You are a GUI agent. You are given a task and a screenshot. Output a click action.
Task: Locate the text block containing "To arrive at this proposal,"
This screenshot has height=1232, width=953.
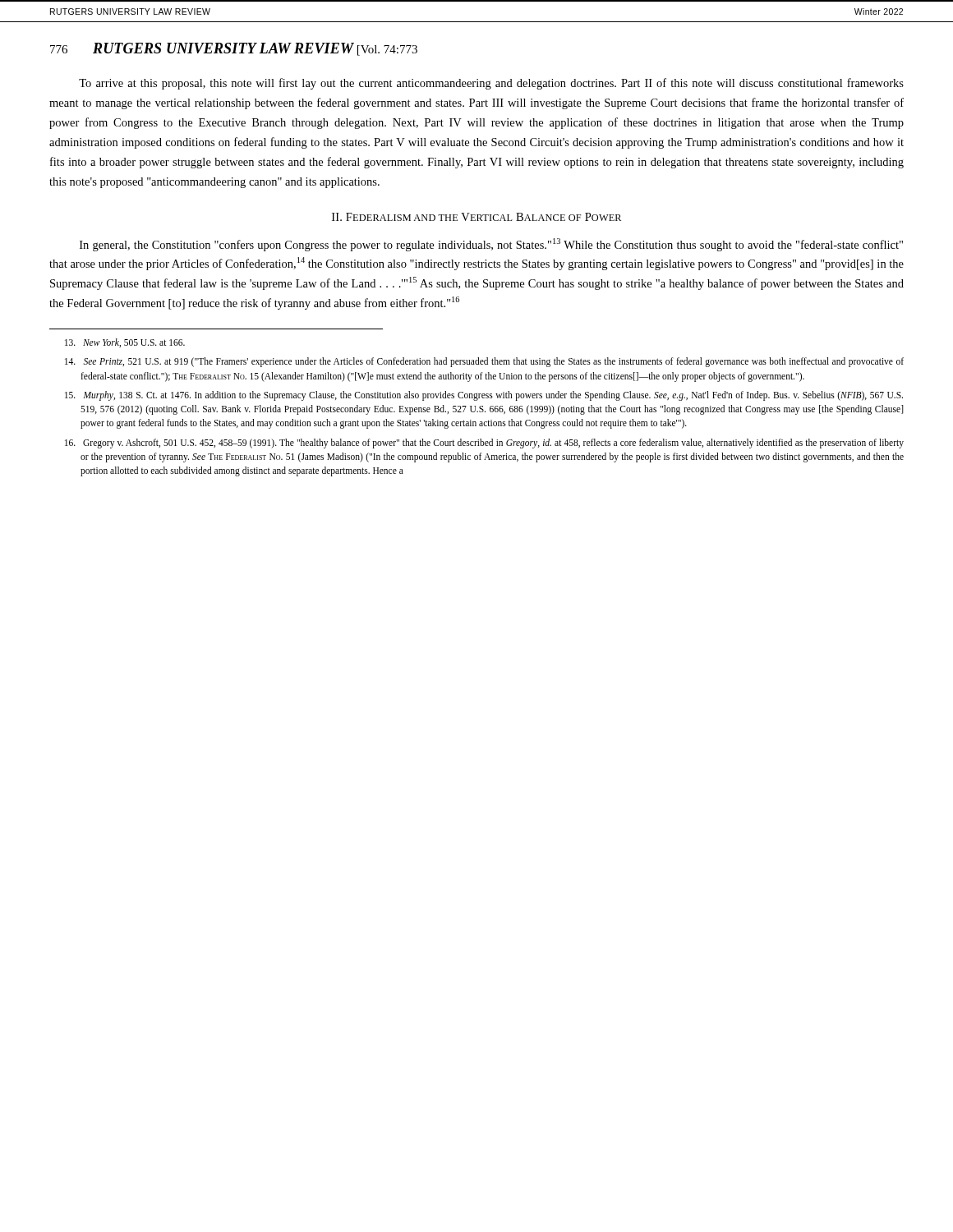pos(476,133)
